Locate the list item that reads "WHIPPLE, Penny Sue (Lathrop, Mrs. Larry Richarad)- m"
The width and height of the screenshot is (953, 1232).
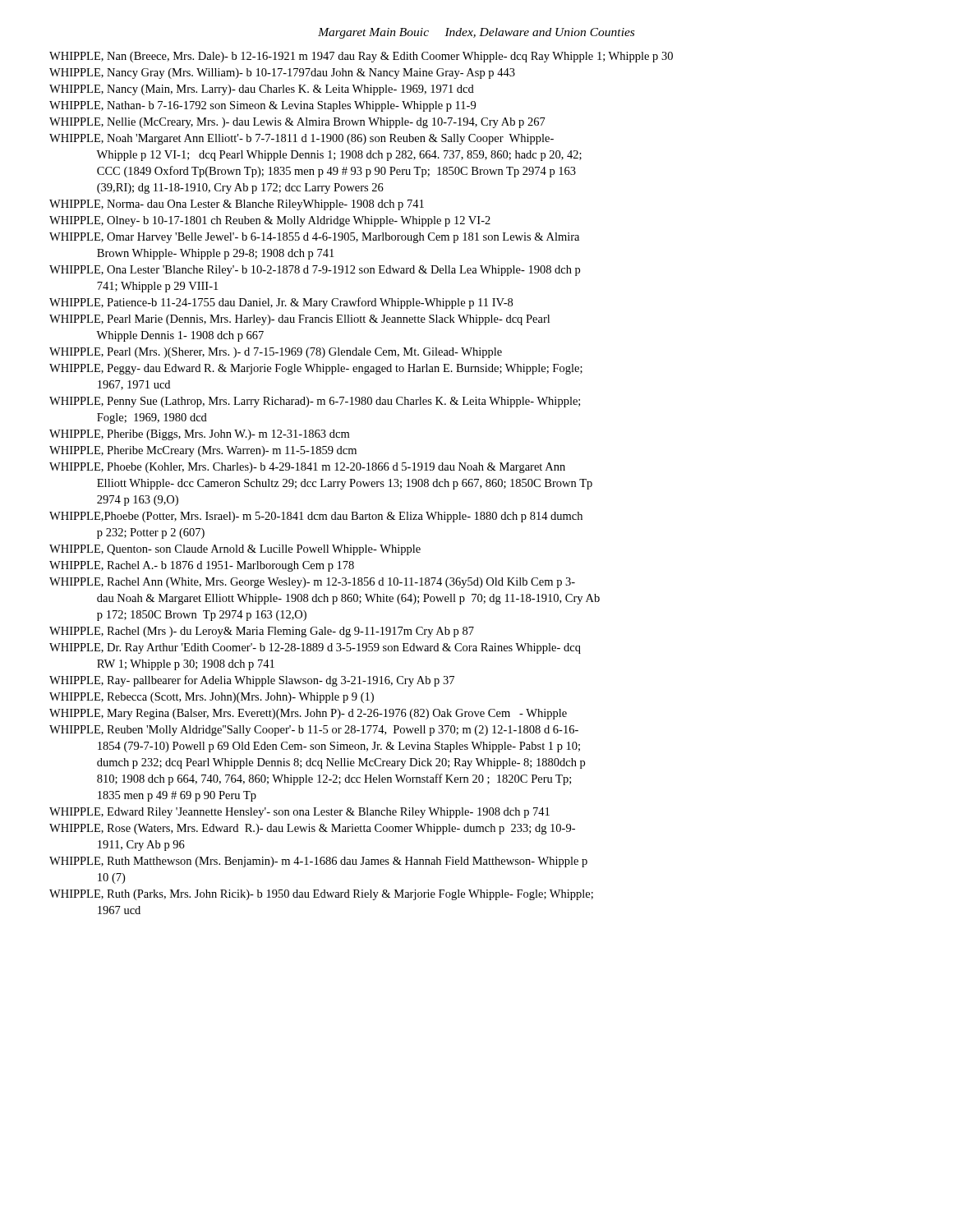(x=315, y=409)
